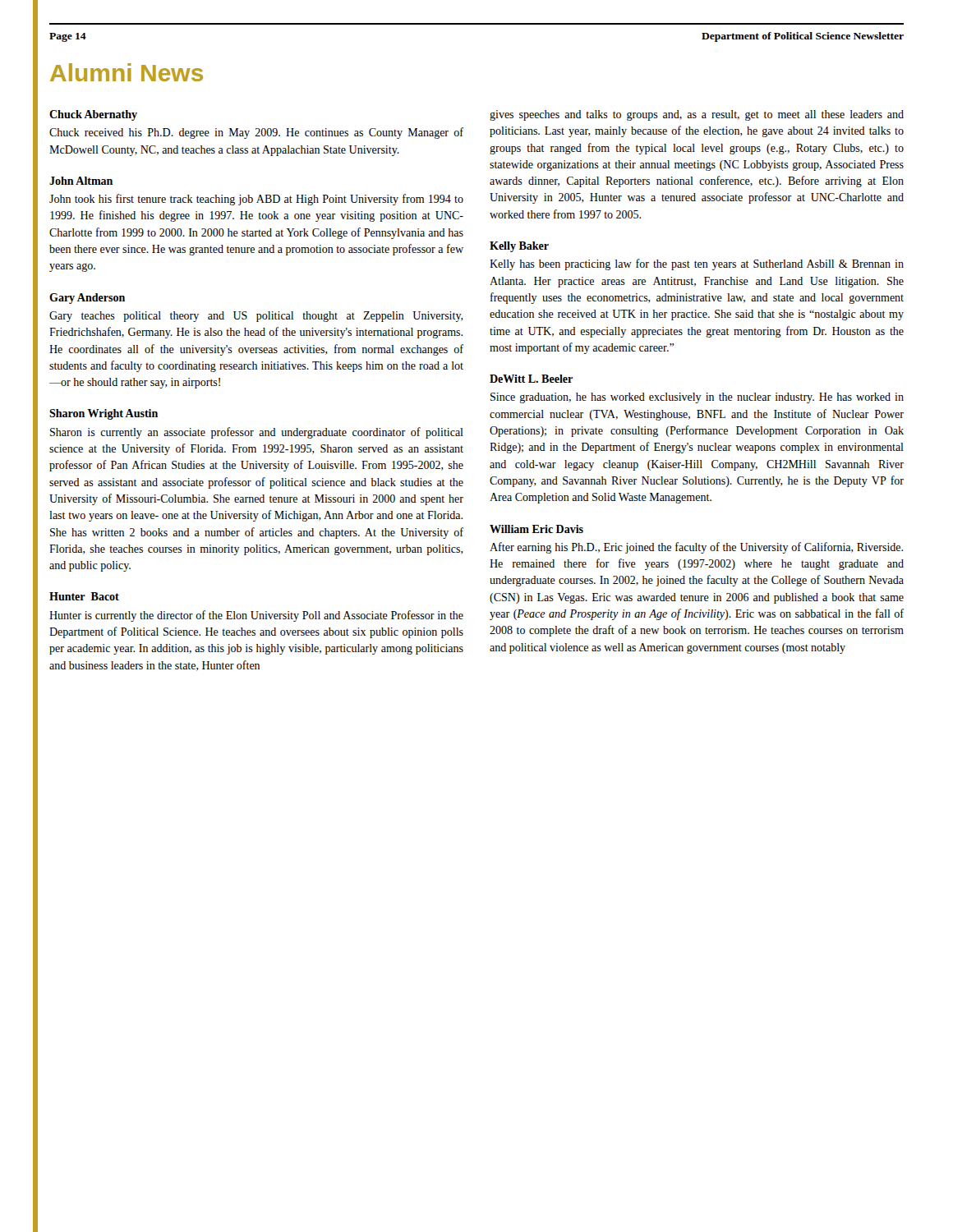The image size is (953, 1232).
Task: Click where it says "Chuck Abernathy"
Action: coord(93,115)
